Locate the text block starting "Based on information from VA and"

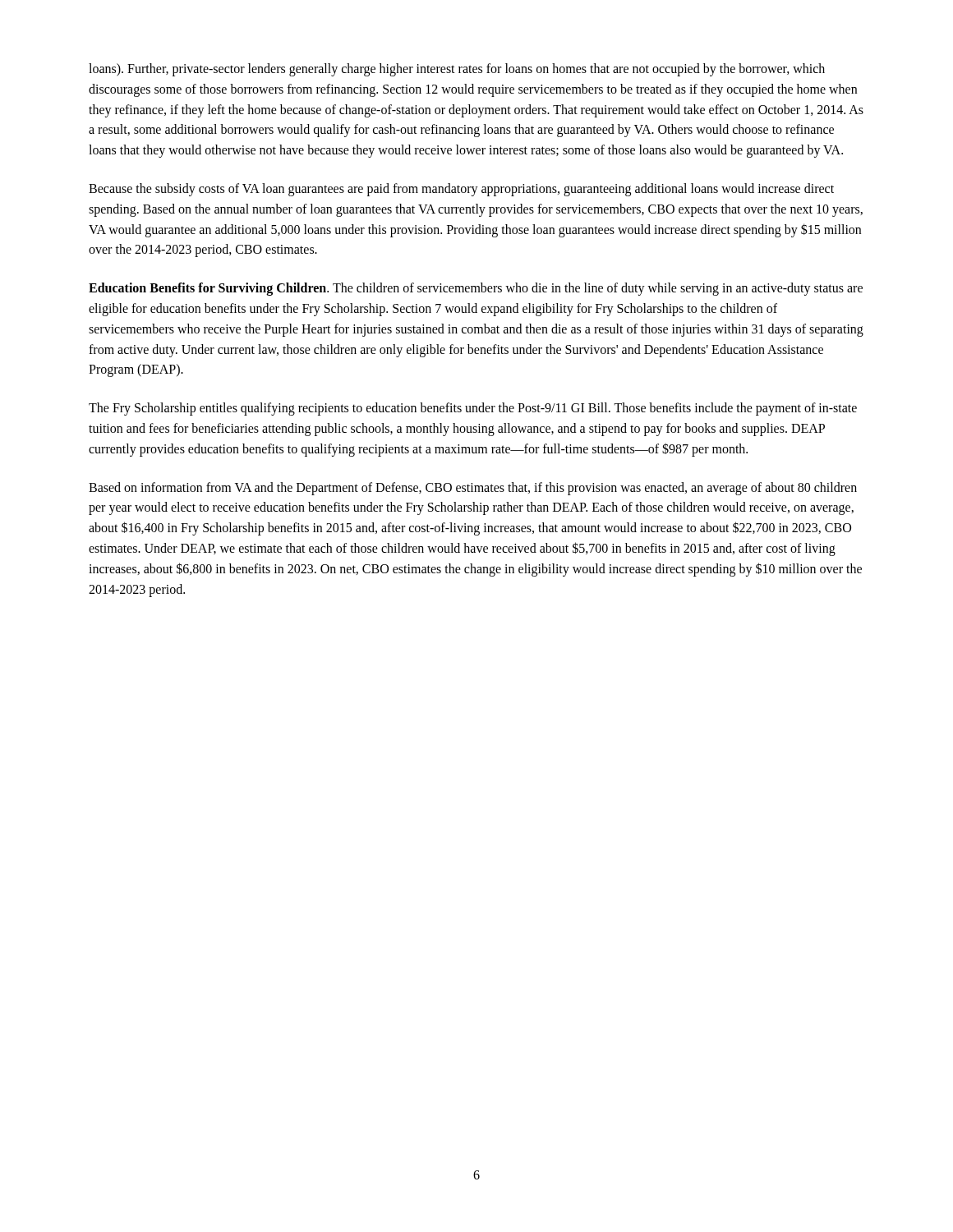click(x=475, y=538)
